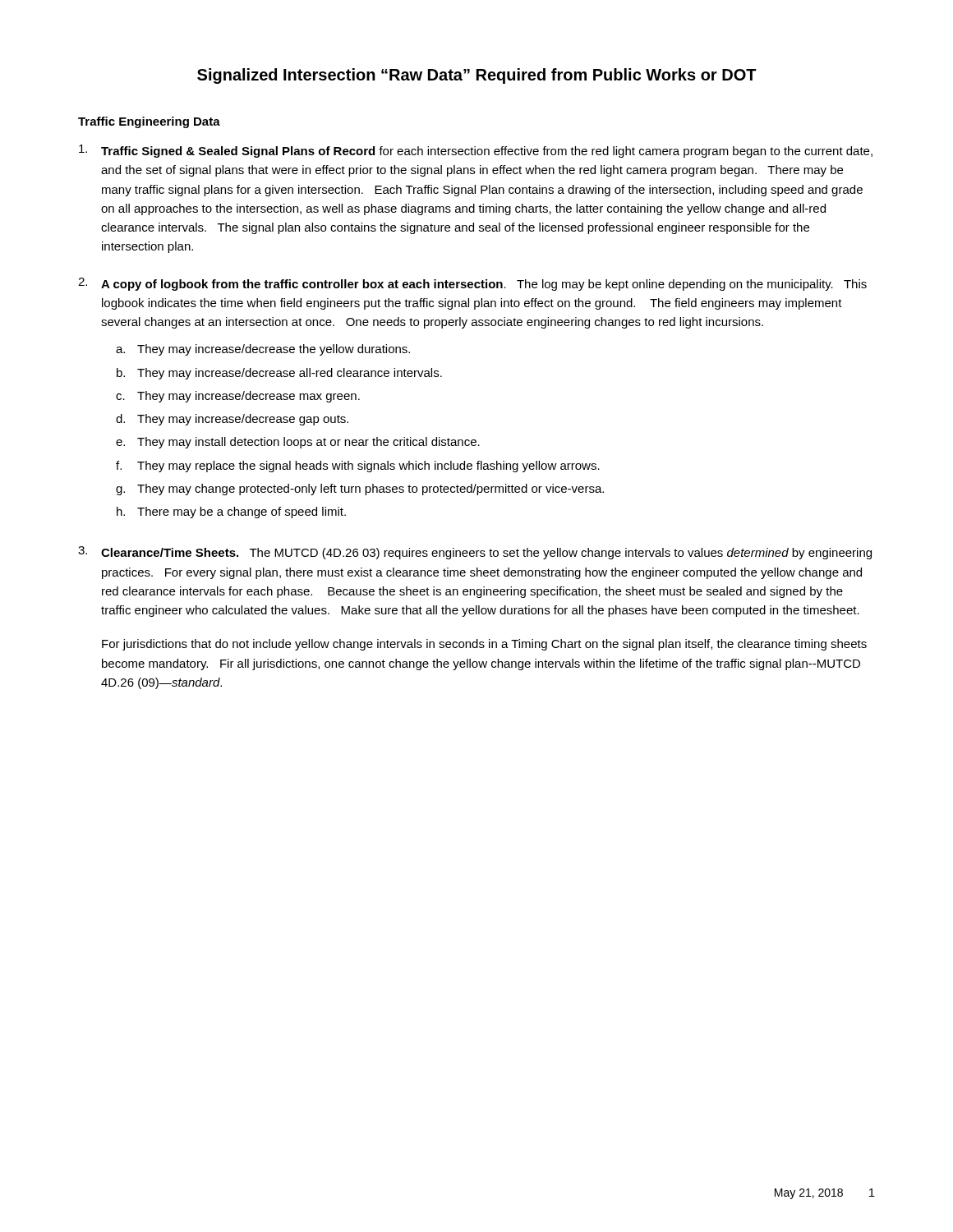
Task: Click on the text starting "g. They may"
Action: [360, 488]
